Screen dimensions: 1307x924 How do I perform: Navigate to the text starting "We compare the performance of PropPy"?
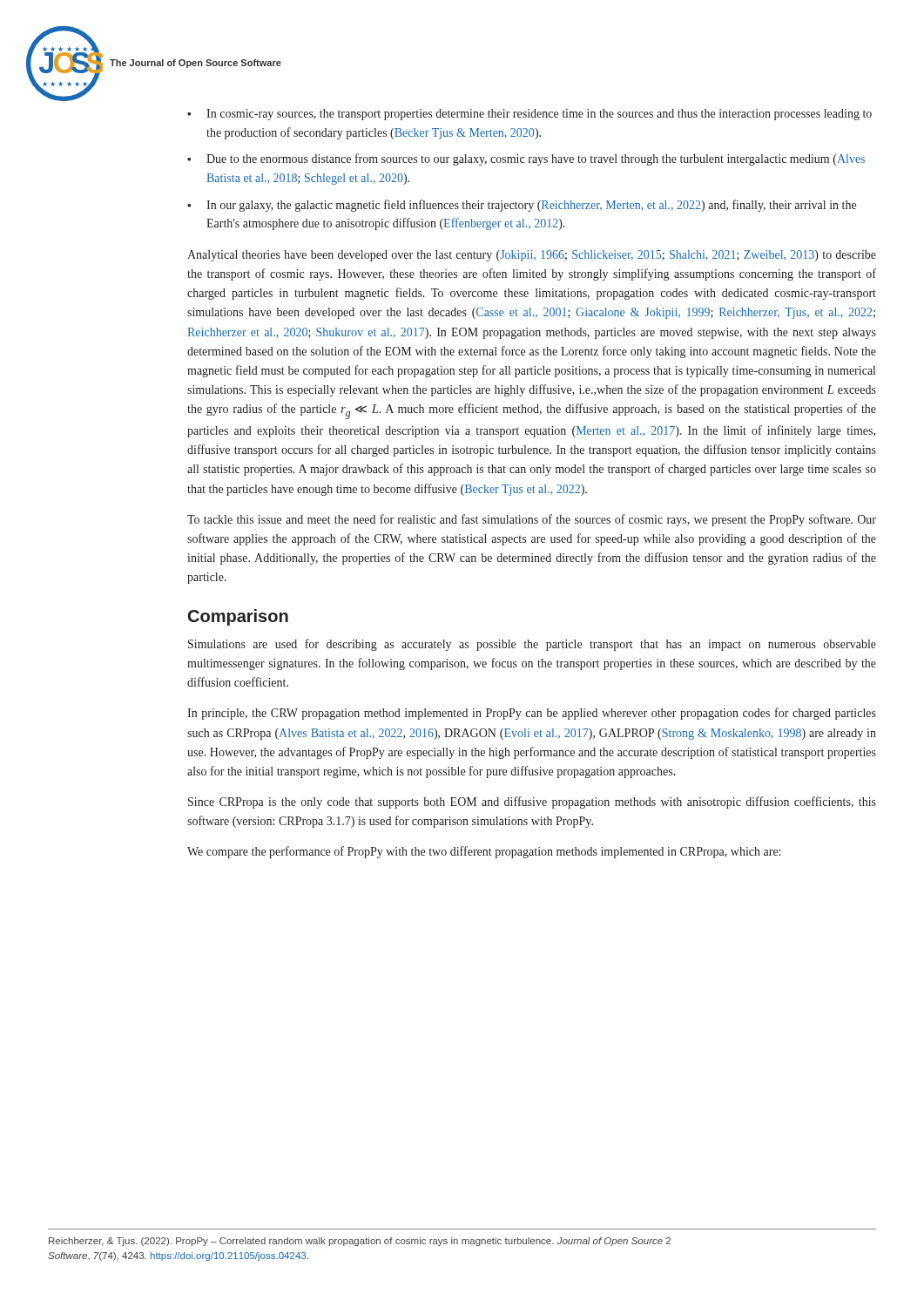click(x=484, y=852)
